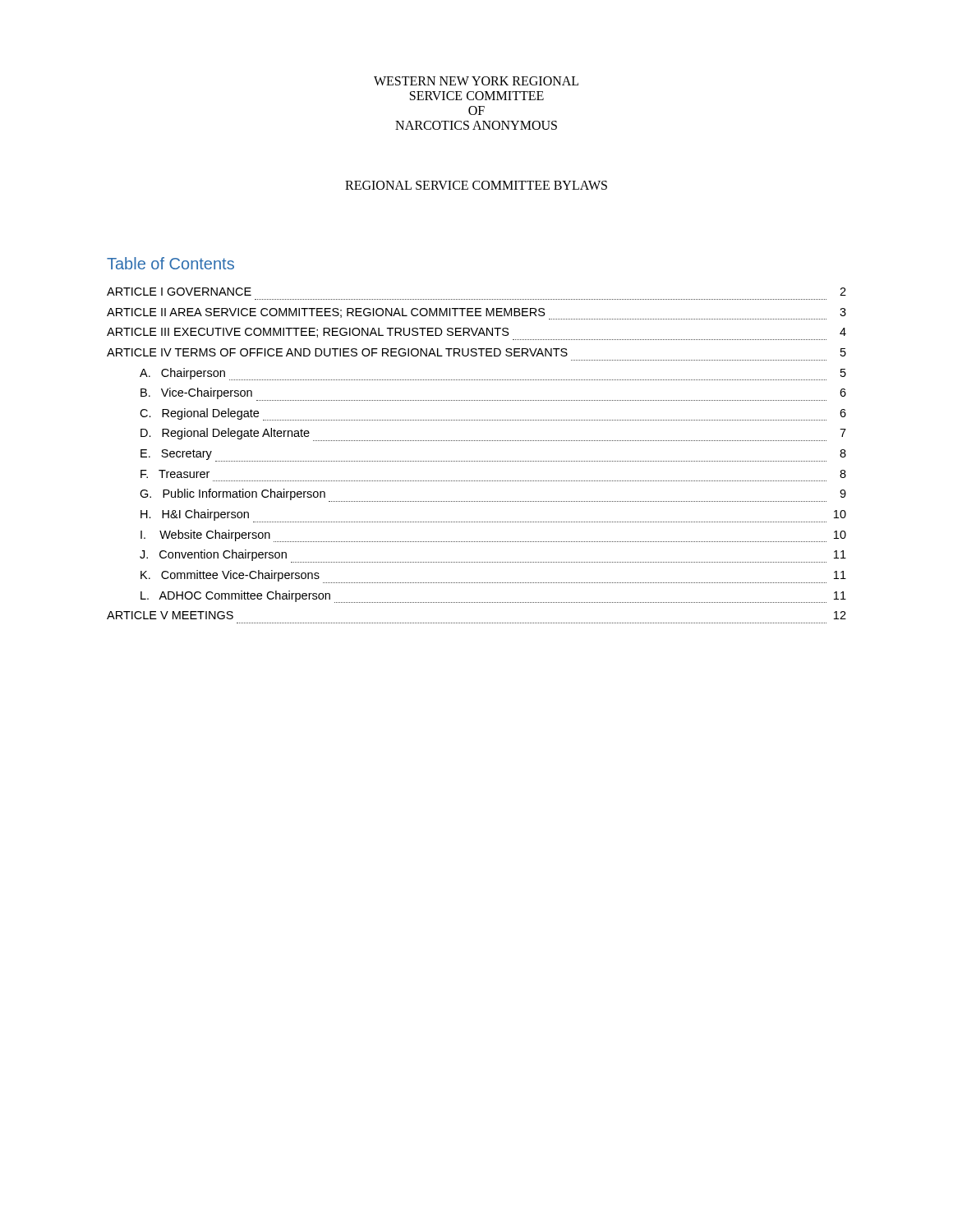953x1232 pixels.
Task: Click on the text starting "ARTICLE III EXECUTIVE"
Action: coord(476,332)
